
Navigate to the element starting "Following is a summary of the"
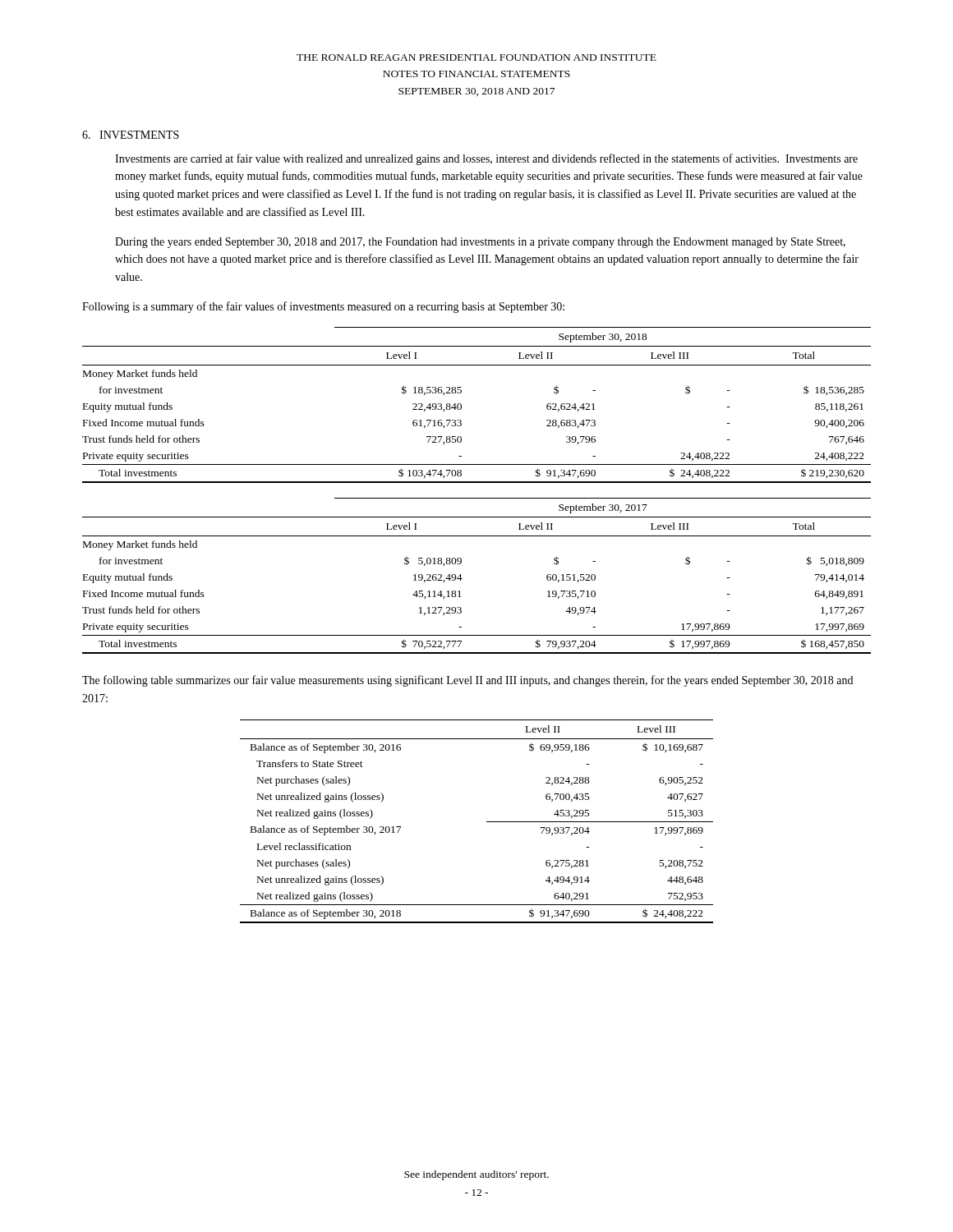coord(324,306)
